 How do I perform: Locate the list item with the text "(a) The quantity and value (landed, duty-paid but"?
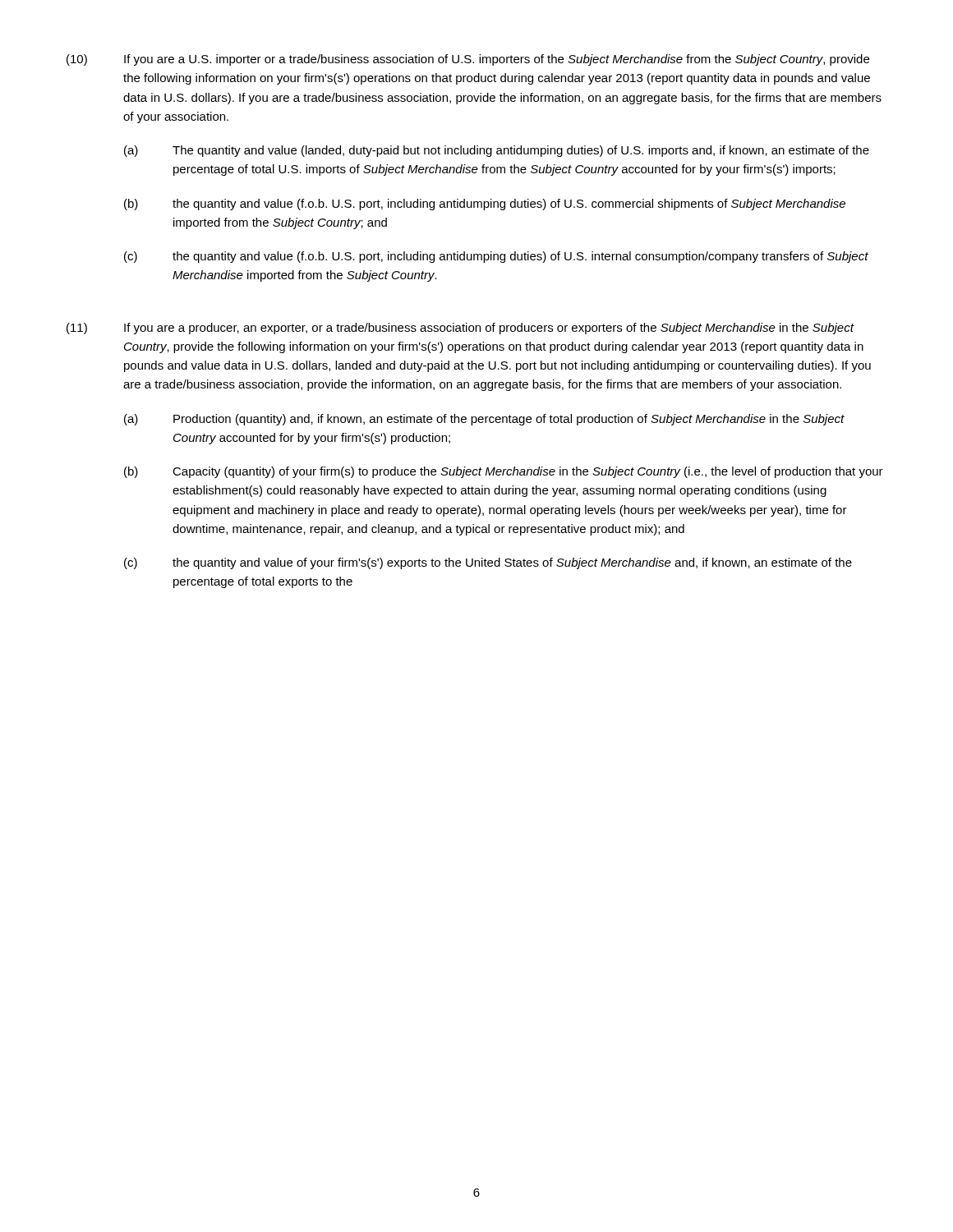(x=505, y=160)
